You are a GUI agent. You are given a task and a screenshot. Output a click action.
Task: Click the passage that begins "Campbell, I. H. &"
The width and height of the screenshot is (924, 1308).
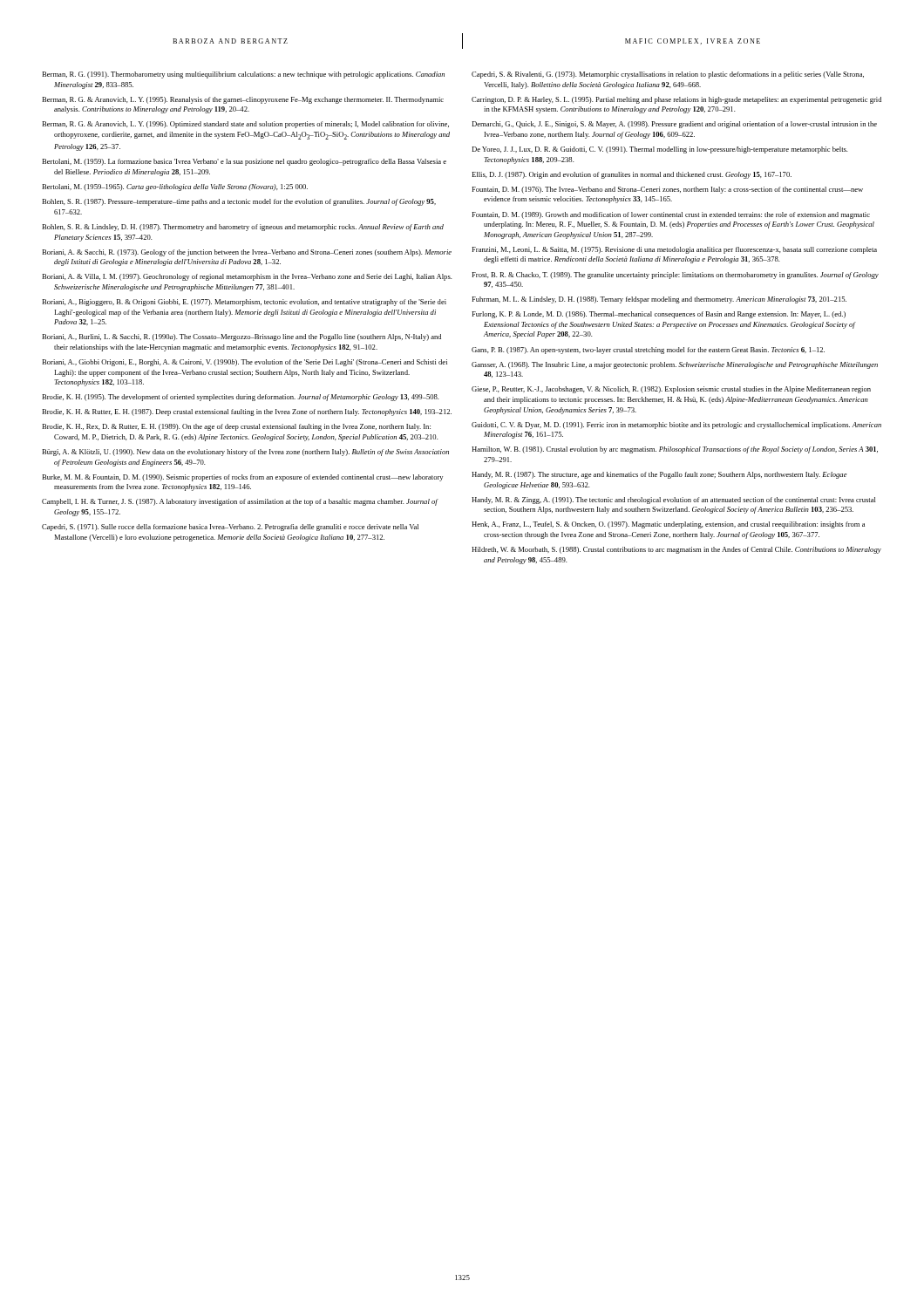coord(240,507)
